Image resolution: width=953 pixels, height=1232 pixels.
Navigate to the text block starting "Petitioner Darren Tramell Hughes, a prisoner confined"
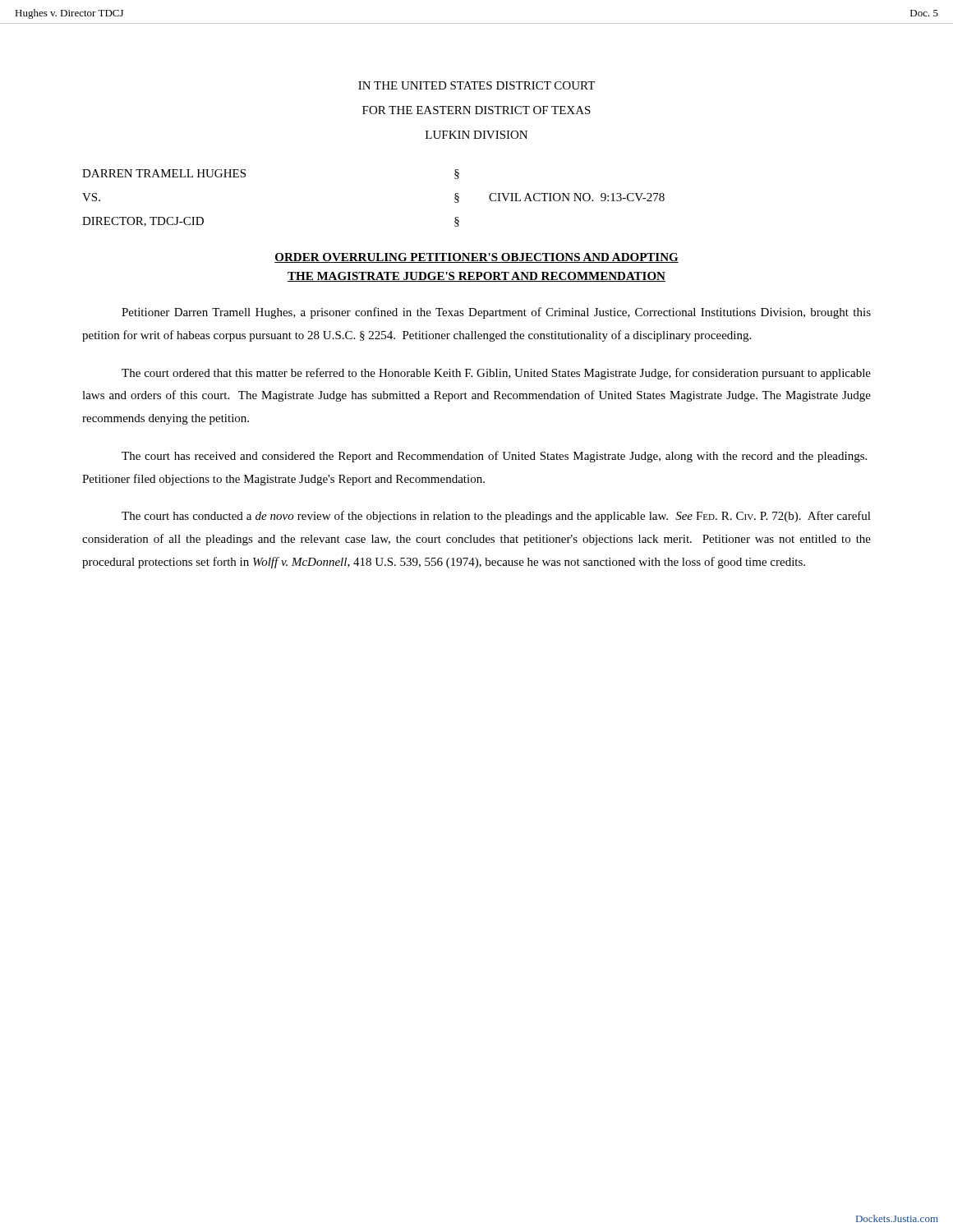(476, 324)
